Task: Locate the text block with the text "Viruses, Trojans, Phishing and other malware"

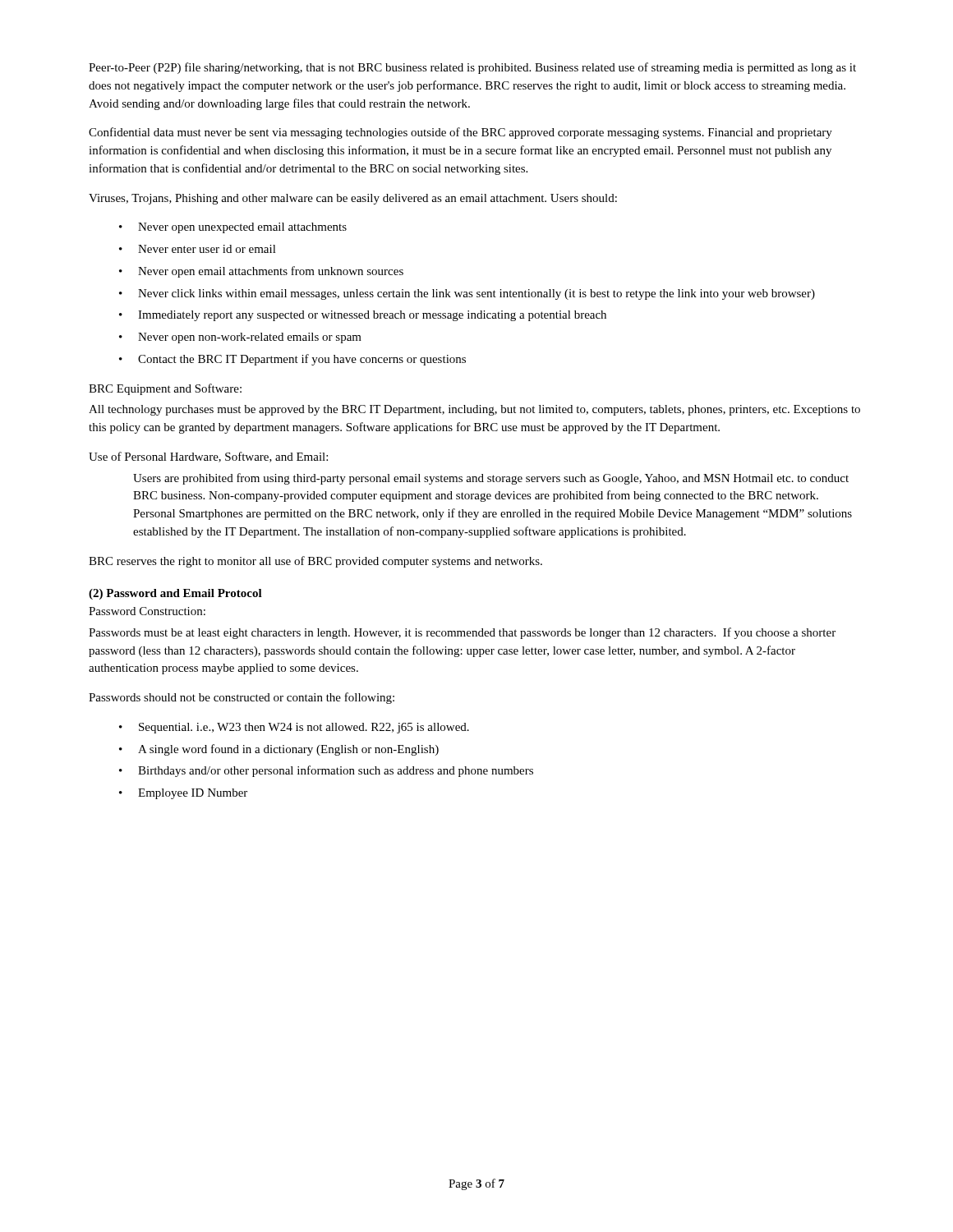Action: pyautogui.click(x=353, y=198)
